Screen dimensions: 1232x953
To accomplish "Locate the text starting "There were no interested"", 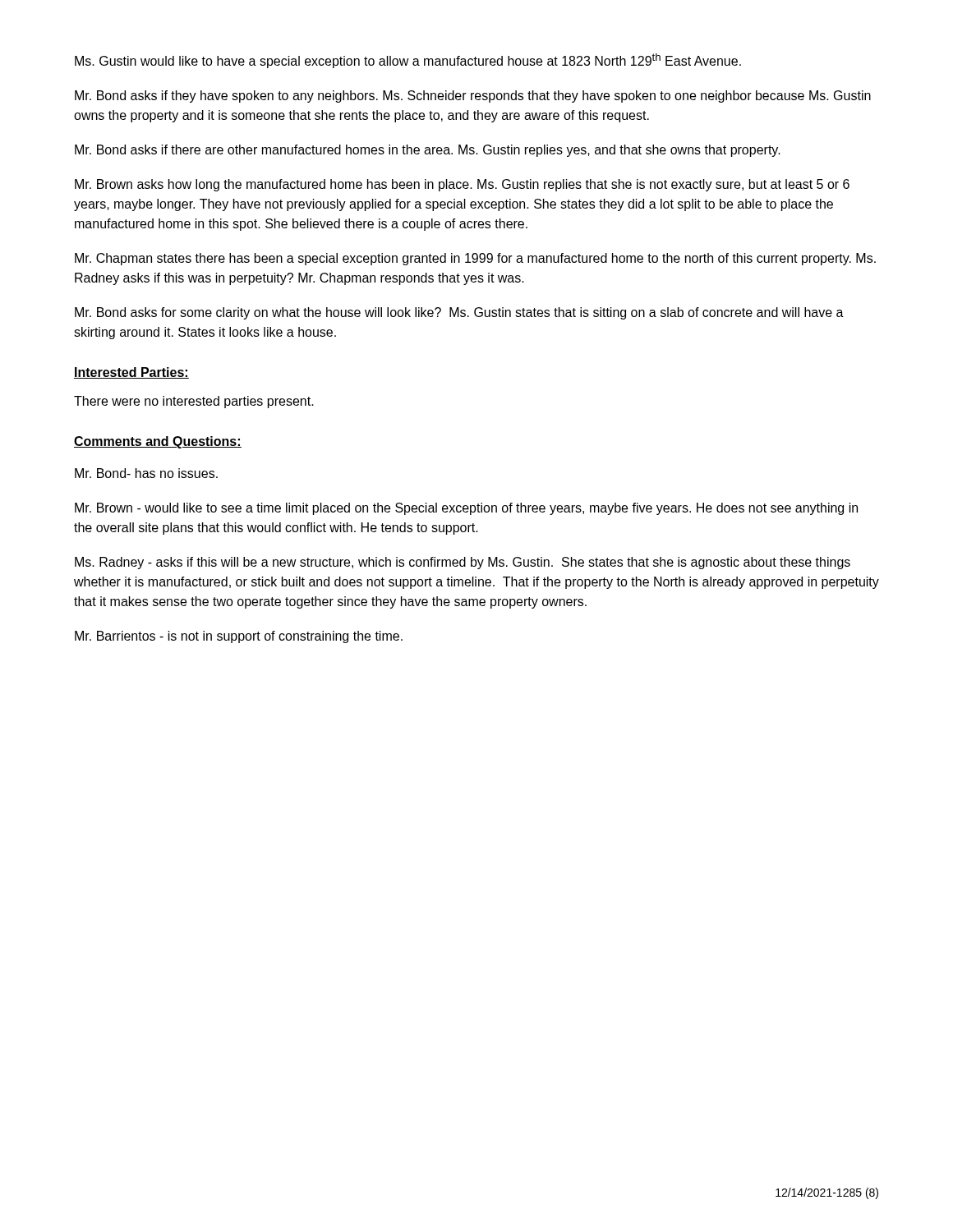I will [194, 402].
